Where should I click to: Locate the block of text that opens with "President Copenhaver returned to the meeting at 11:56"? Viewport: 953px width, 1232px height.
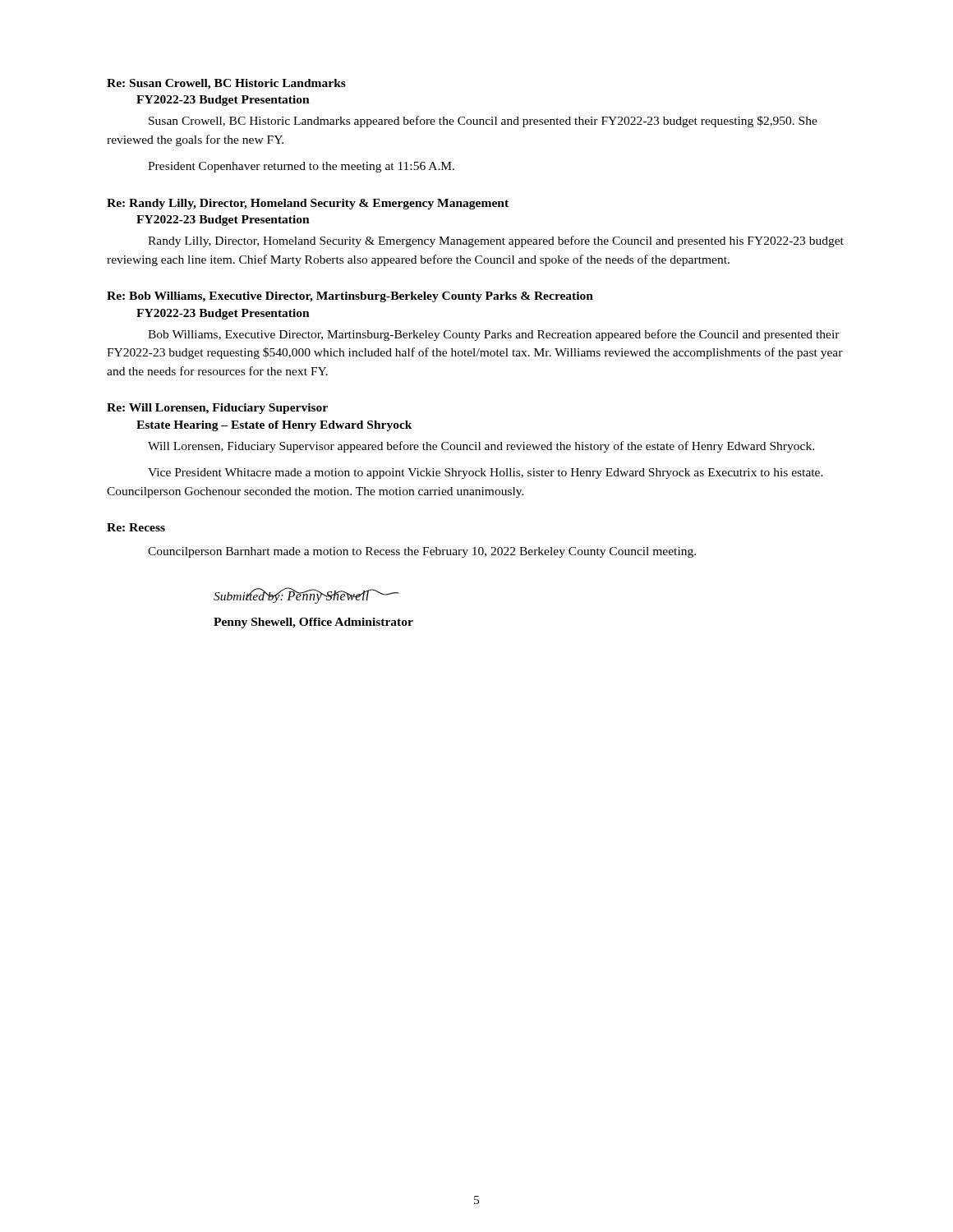pos(301,166)
